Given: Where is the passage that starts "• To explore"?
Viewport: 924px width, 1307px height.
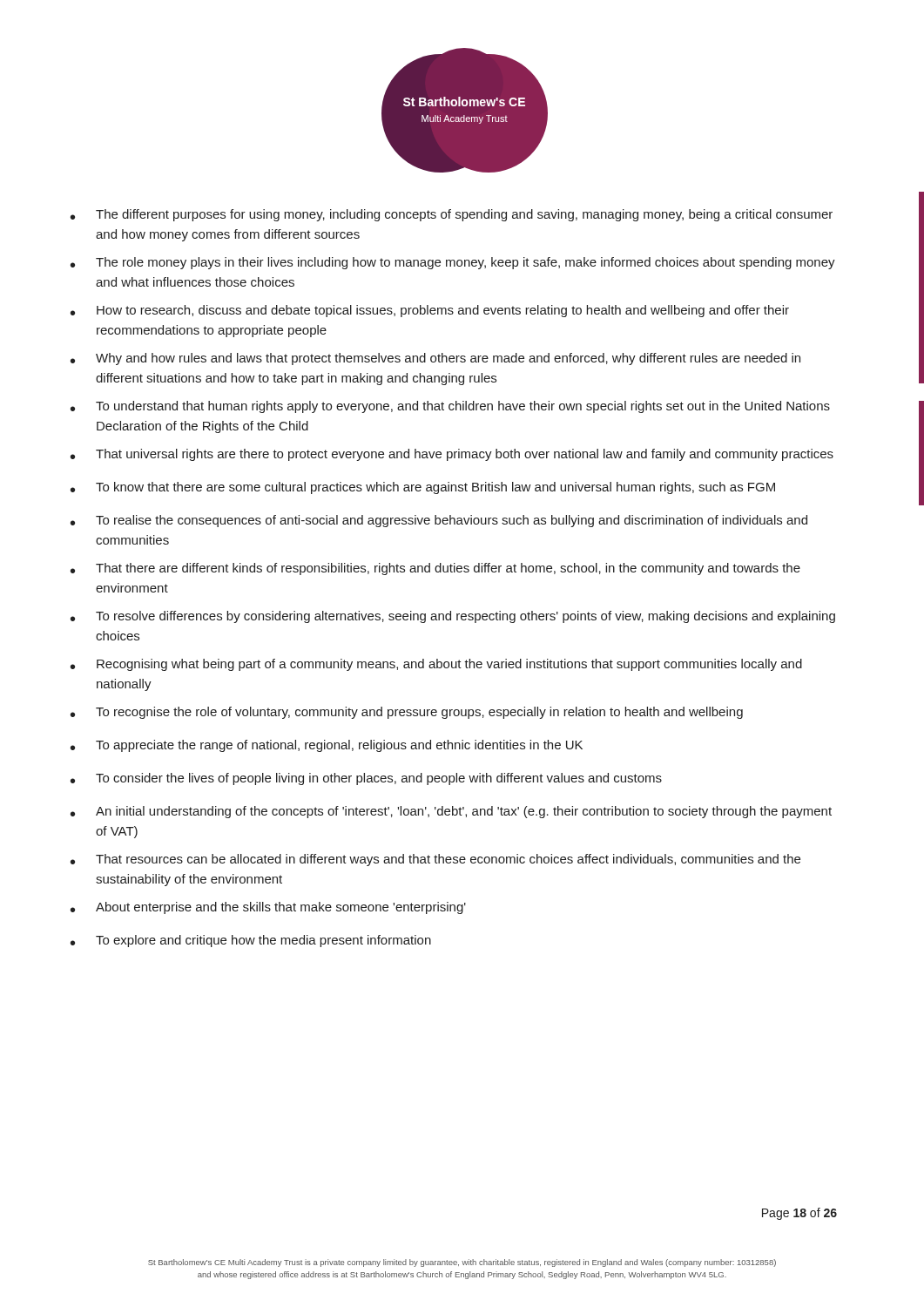Looking at the screenshot, I should pyautogui.click(x=251, y=941).
